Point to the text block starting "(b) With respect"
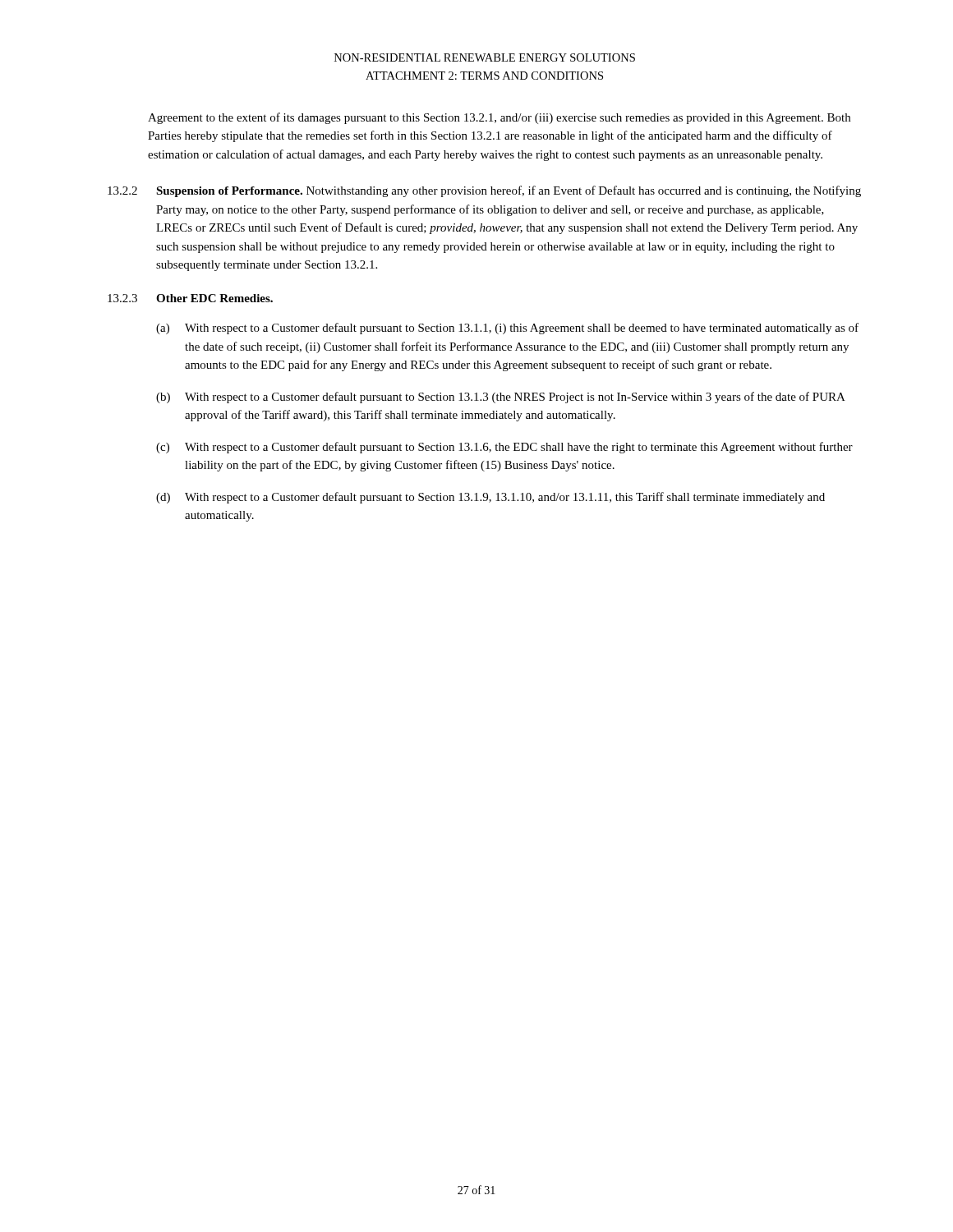The width and height of the screenshot is (953, 1232). 509,406
